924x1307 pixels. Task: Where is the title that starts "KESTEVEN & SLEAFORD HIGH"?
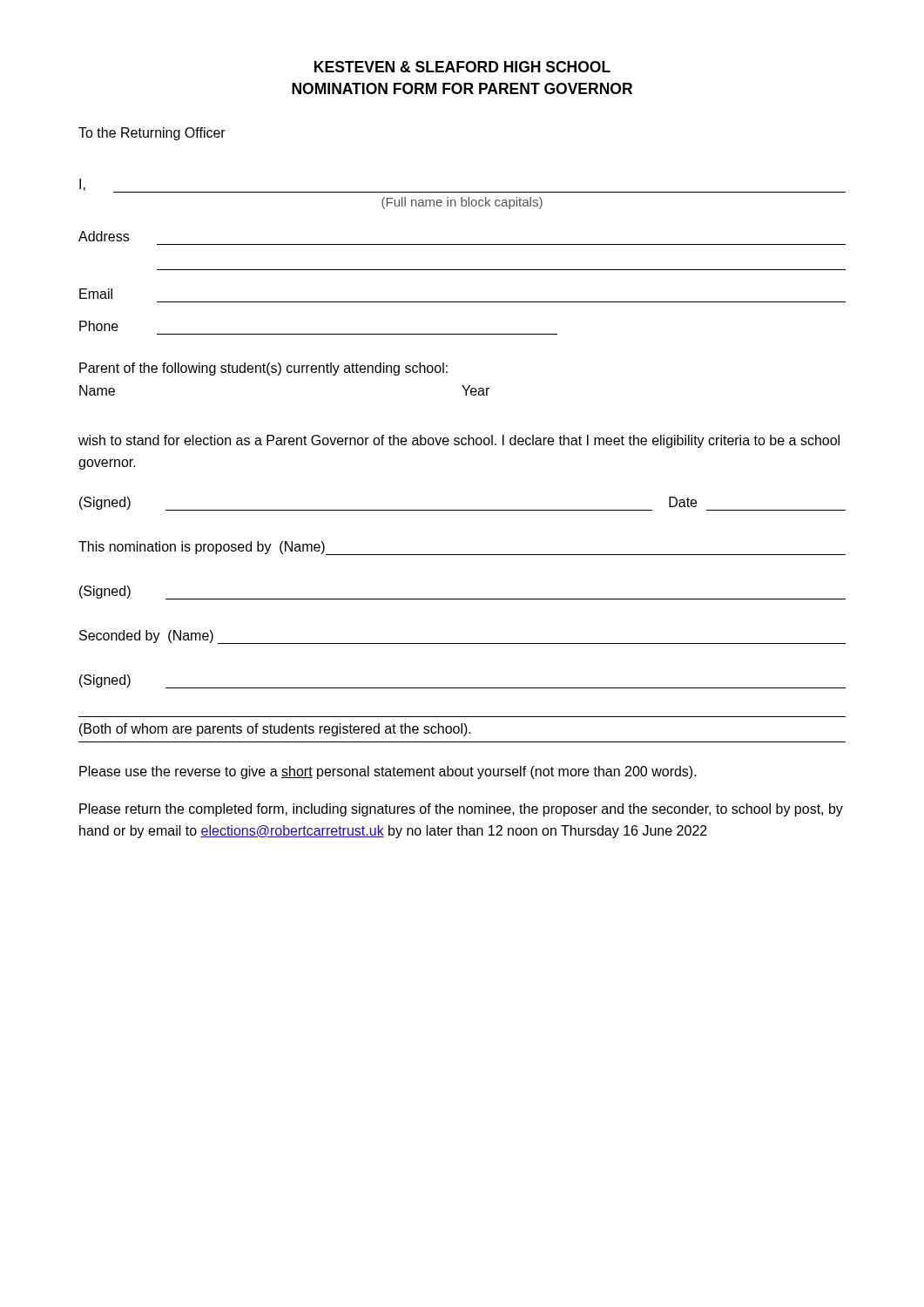click(x=462, y=79)
